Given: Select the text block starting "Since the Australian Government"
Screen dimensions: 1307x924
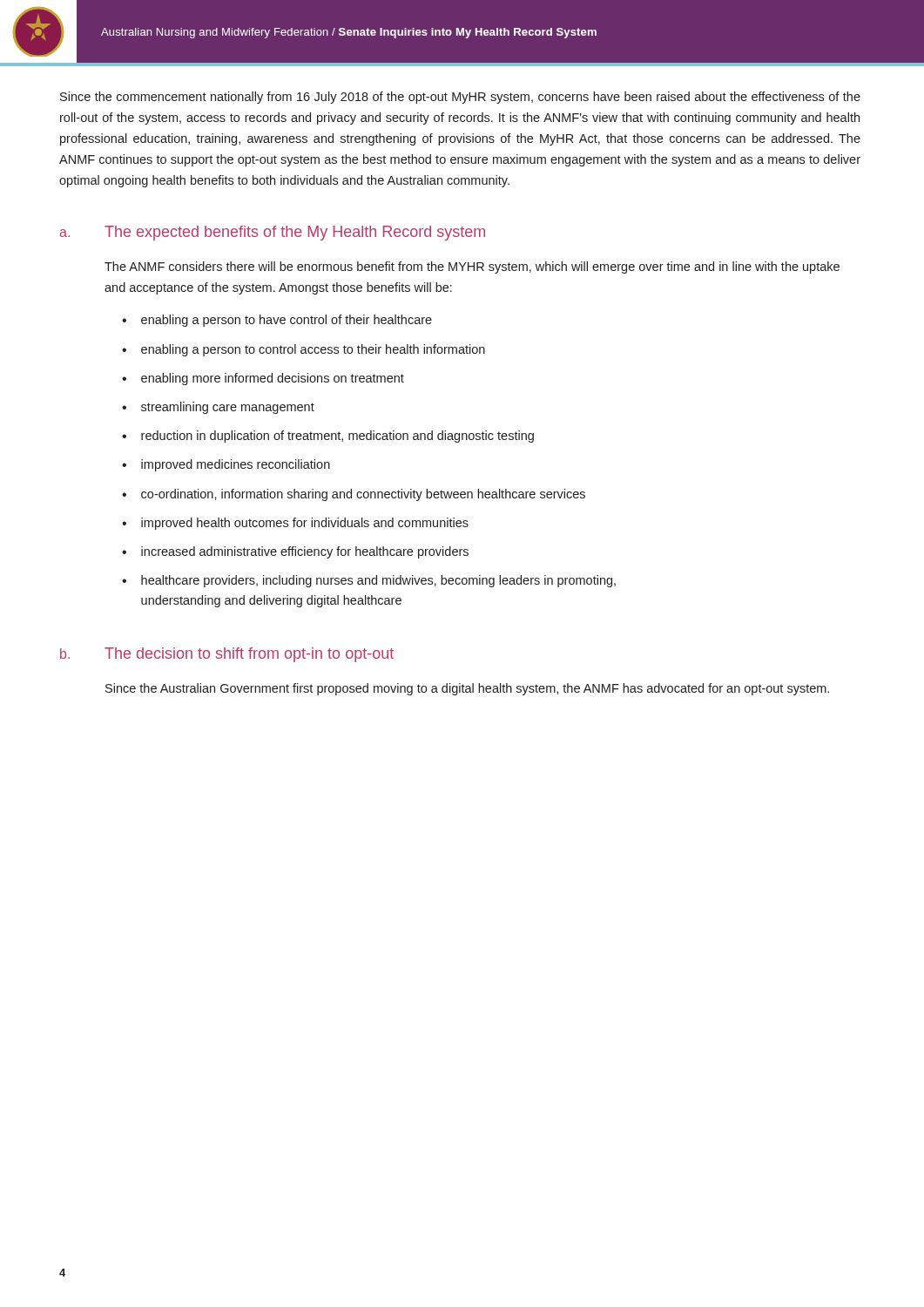Looking at the screenshot, I should (467, 688).
